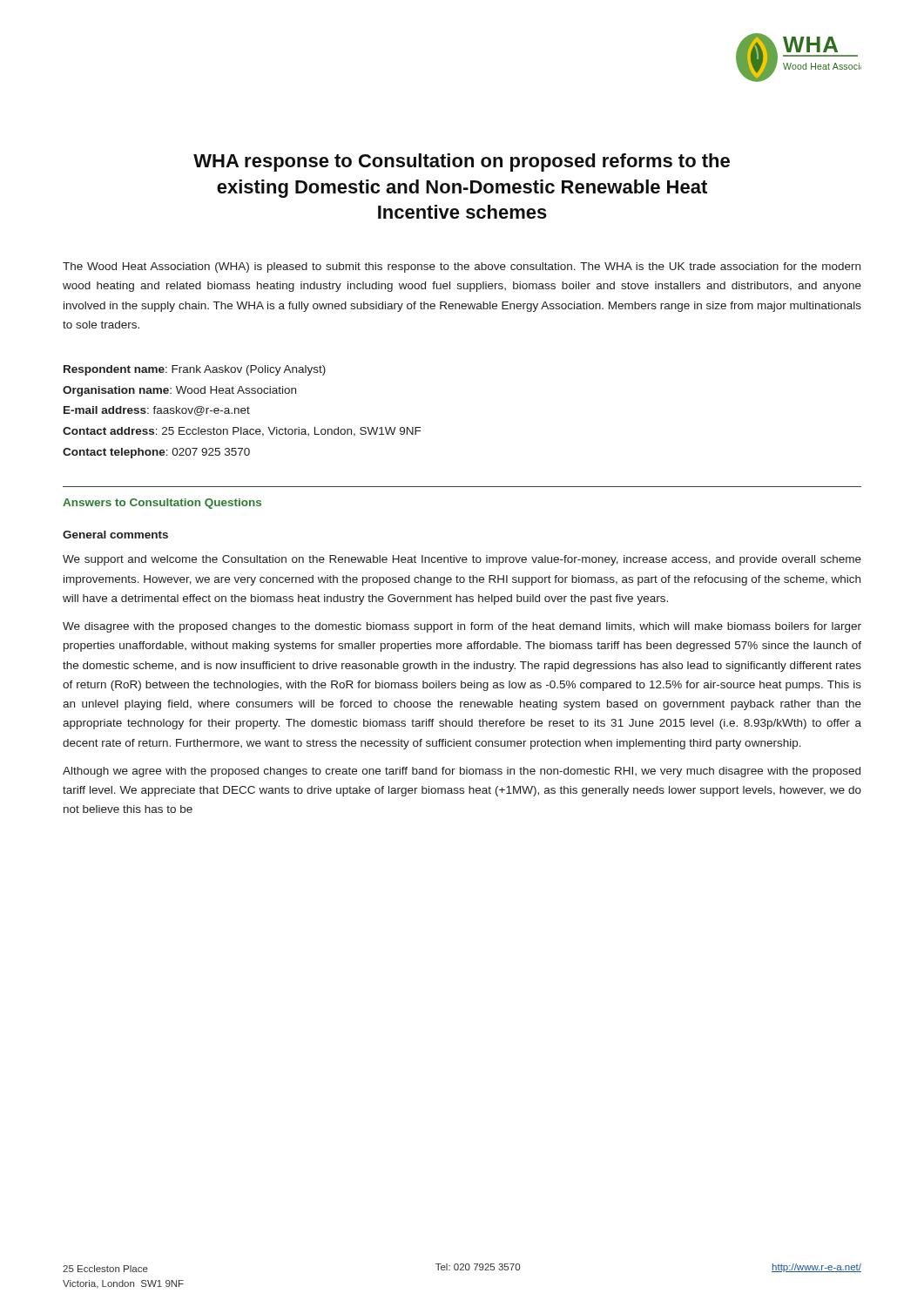Navigate to the block starting "WHA response to Consultation on proposed"
The image size is (924, 1307).
click(462, 187)
